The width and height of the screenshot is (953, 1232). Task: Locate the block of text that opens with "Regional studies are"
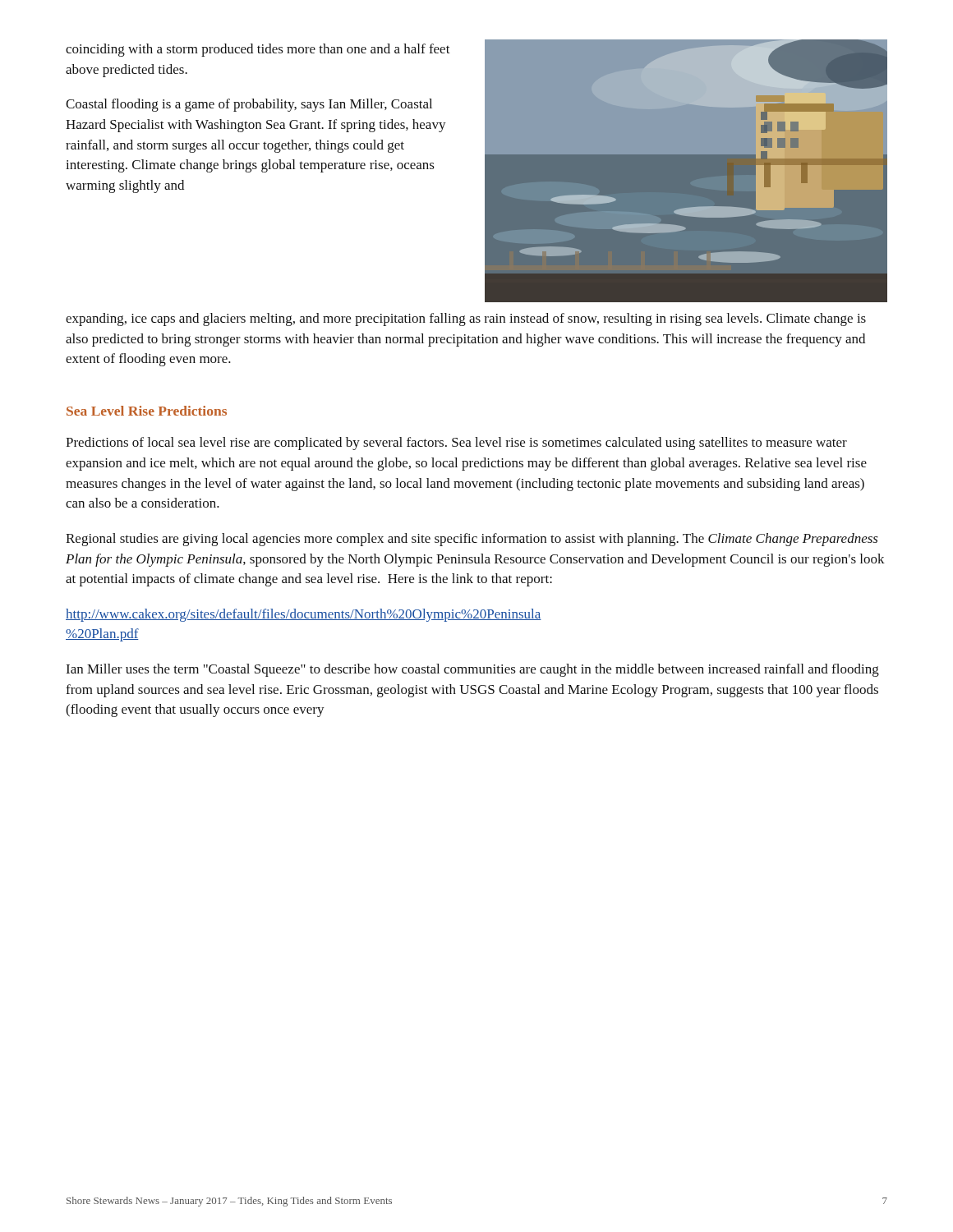[475, 559]
